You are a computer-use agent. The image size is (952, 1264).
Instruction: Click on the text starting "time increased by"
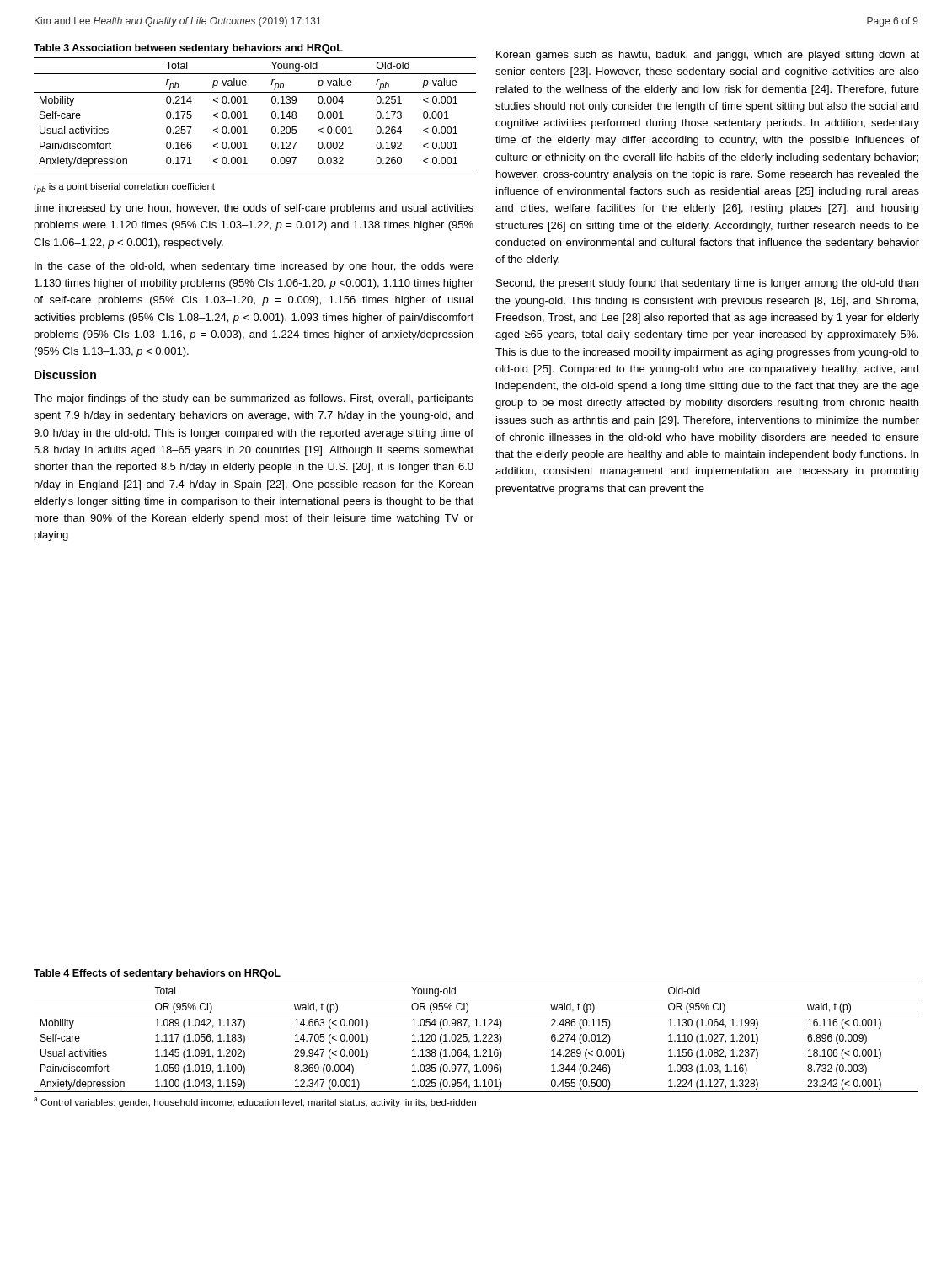tap(254, 225)
